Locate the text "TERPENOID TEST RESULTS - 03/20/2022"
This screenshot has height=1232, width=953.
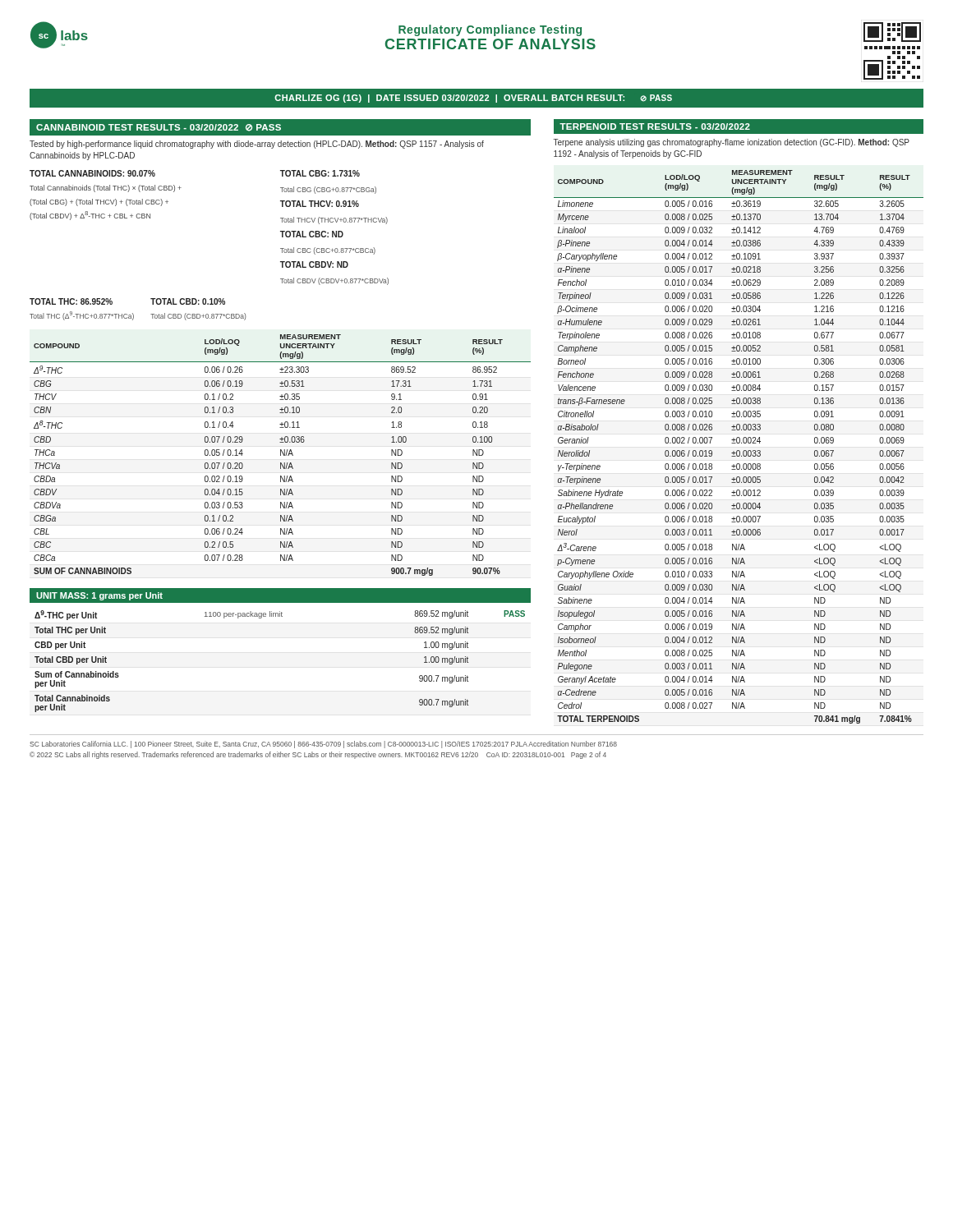655,127
